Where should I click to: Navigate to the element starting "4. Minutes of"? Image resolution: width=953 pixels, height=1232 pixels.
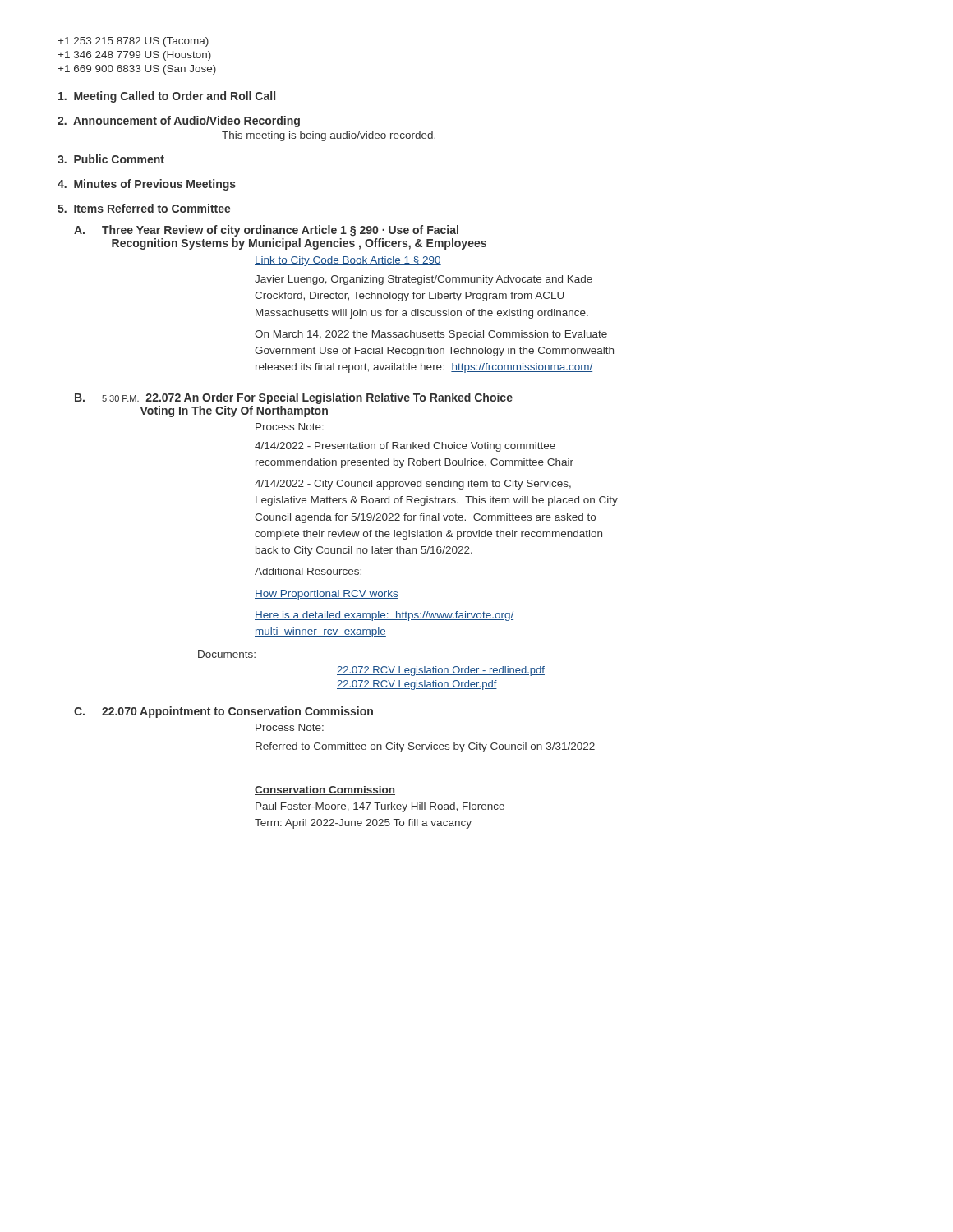147,184
